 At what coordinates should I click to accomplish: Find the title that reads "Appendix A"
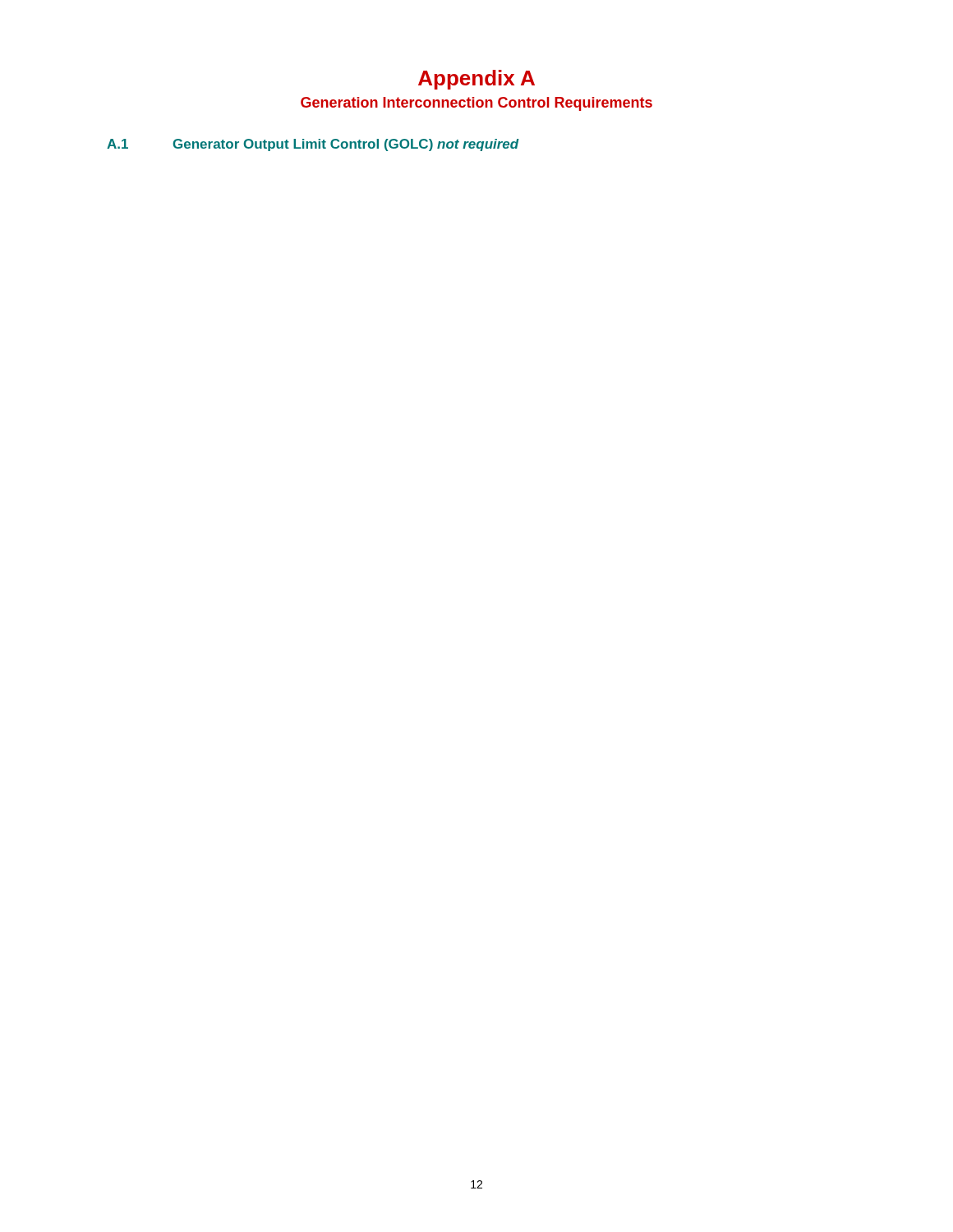click(x=476, y=78)
